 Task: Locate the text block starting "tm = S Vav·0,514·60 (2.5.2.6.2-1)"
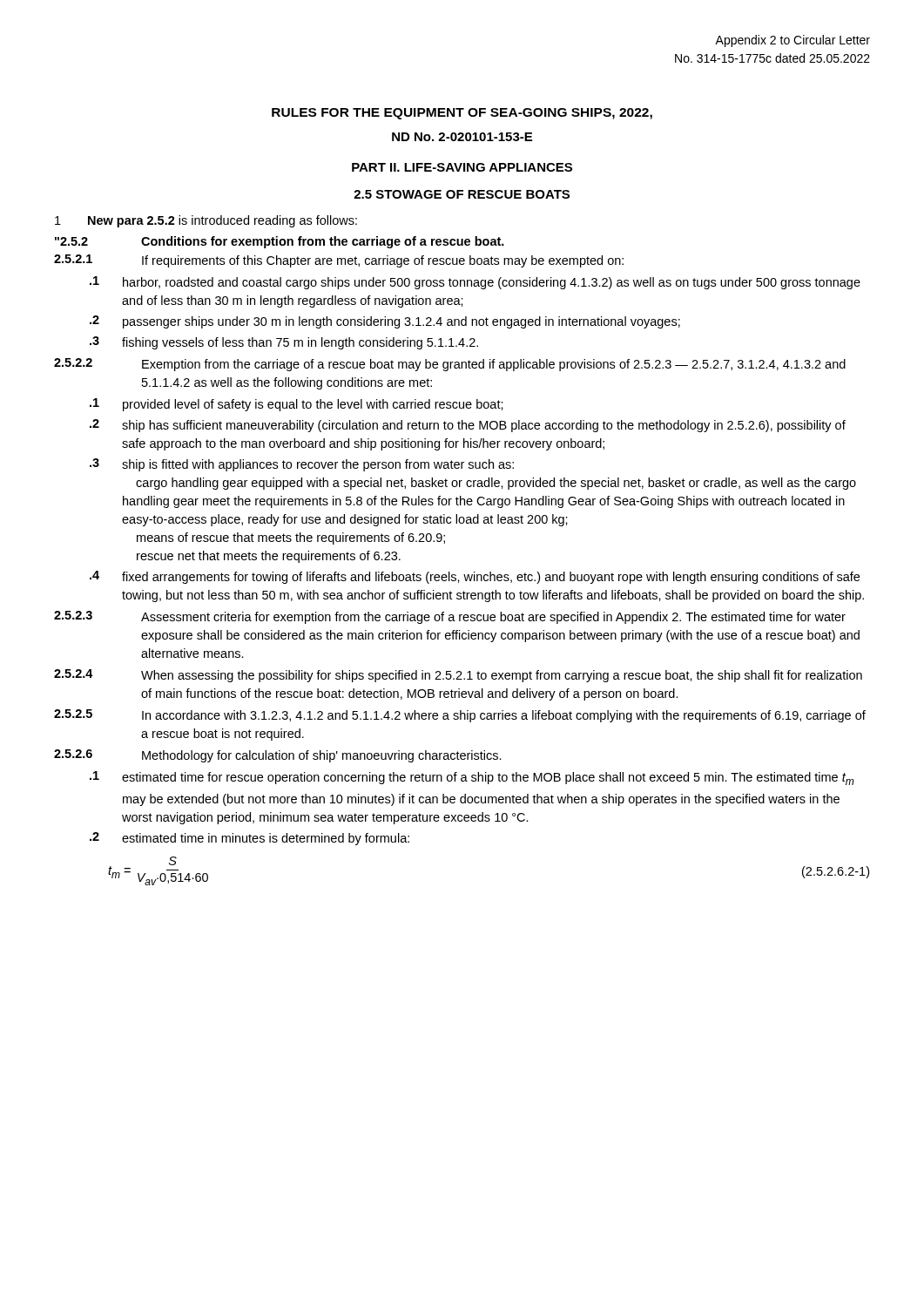point(146,874)
